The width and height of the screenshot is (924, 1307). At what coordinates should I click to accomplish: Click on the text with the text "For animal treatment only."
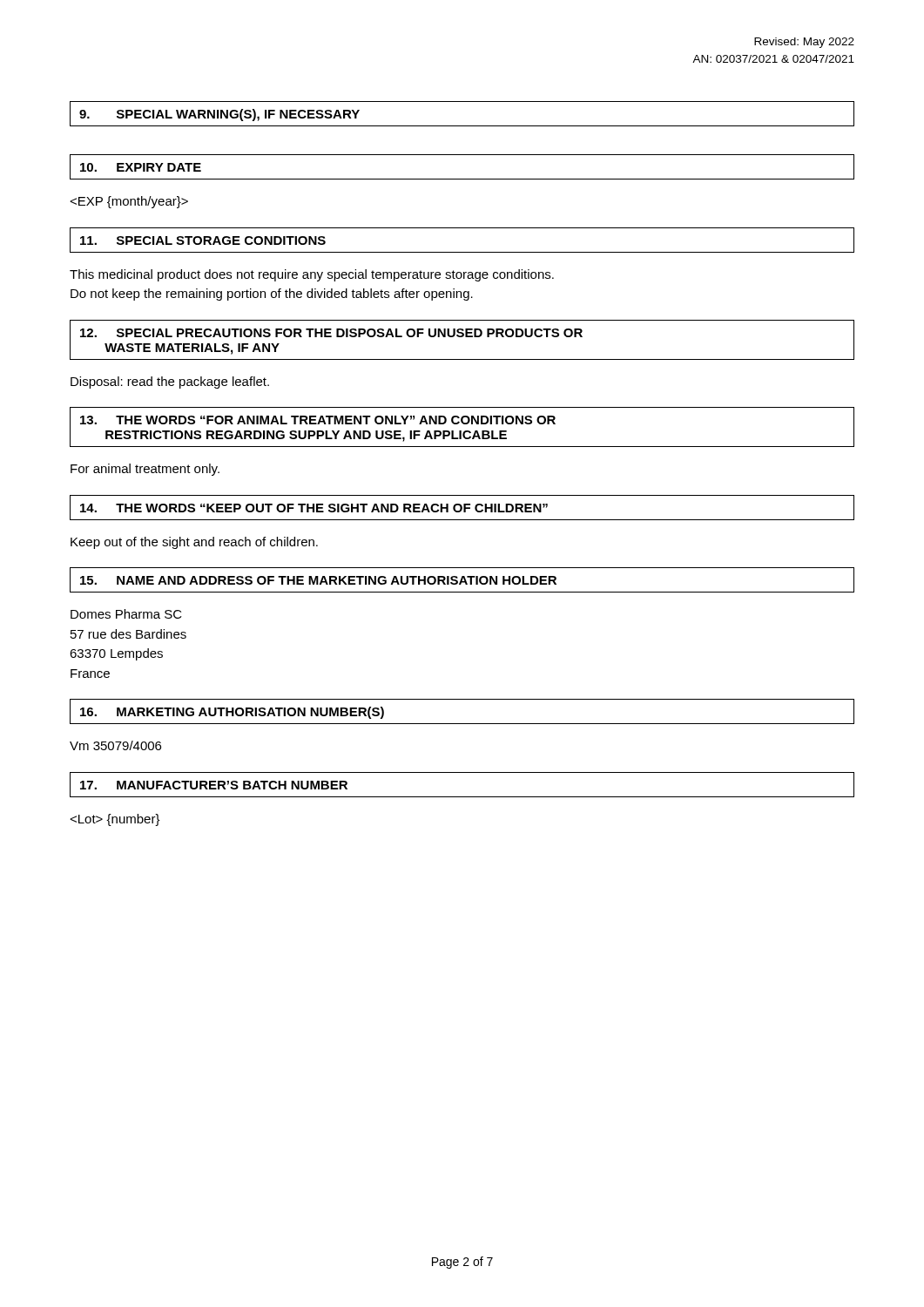tap(145, 468)
